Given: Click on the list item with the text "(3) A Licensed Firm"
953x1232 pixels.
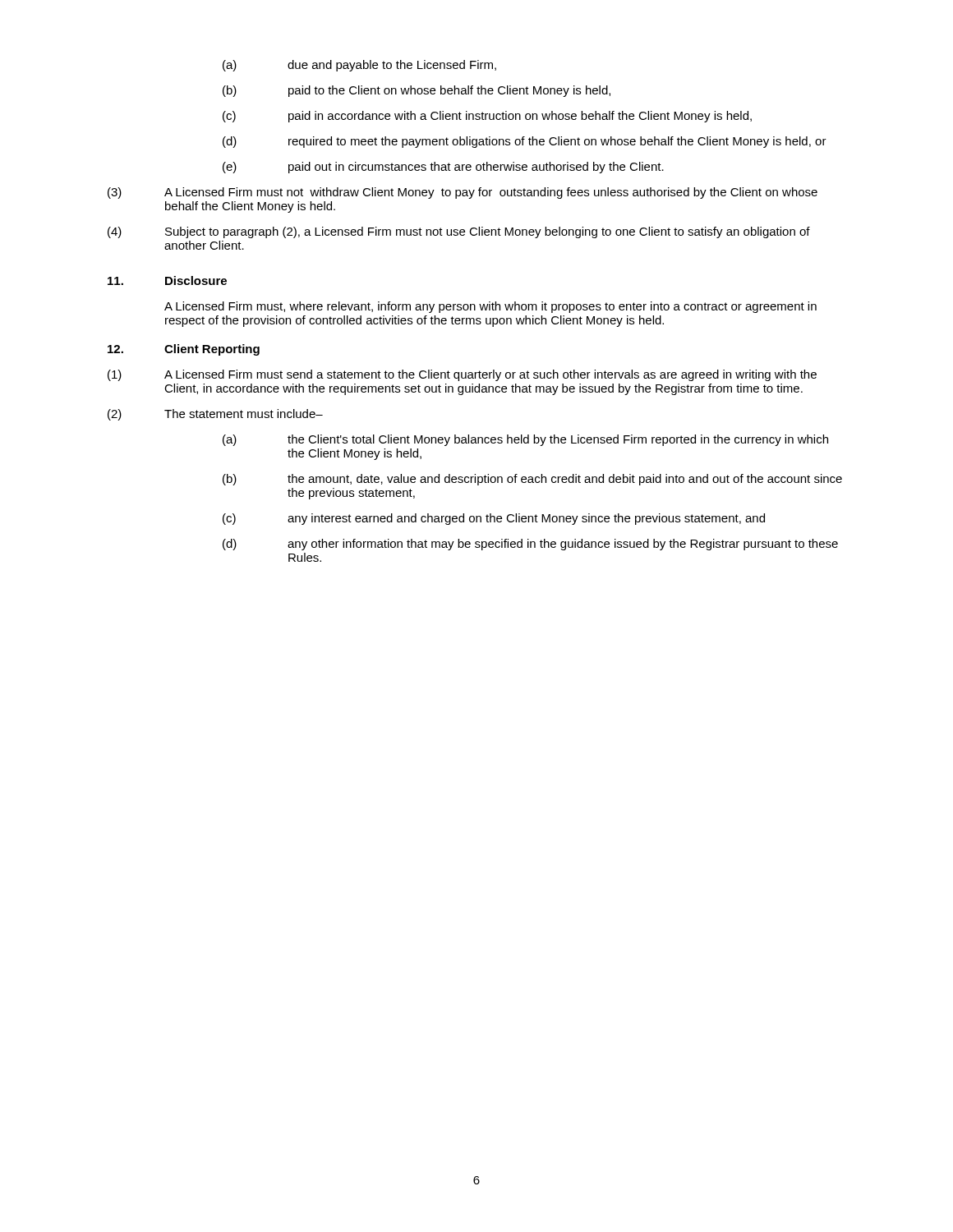Looking at the screenshot, I should pyautogui.click(x=476, y=199).
